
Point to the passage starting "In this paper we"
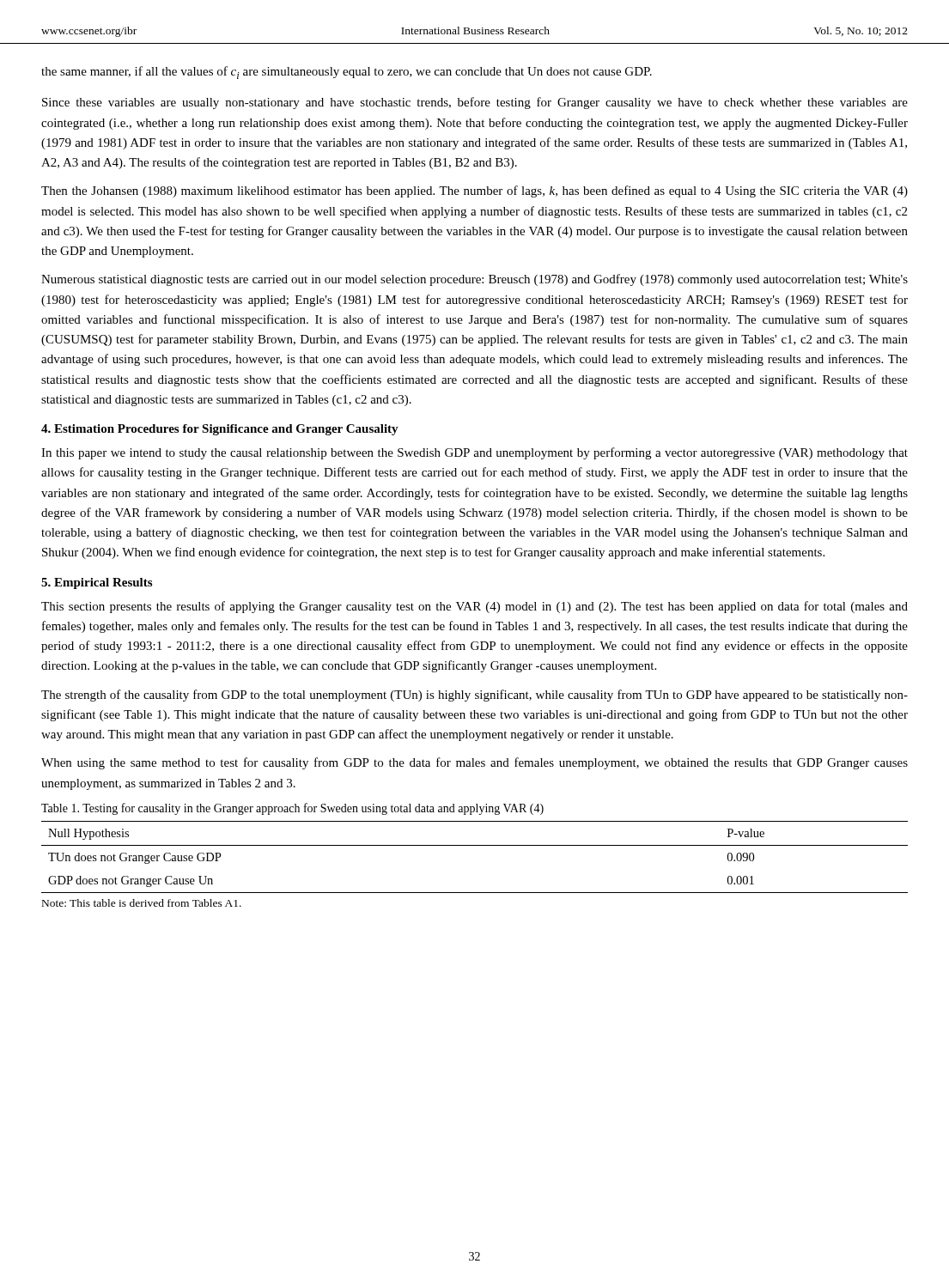[474, 503]
